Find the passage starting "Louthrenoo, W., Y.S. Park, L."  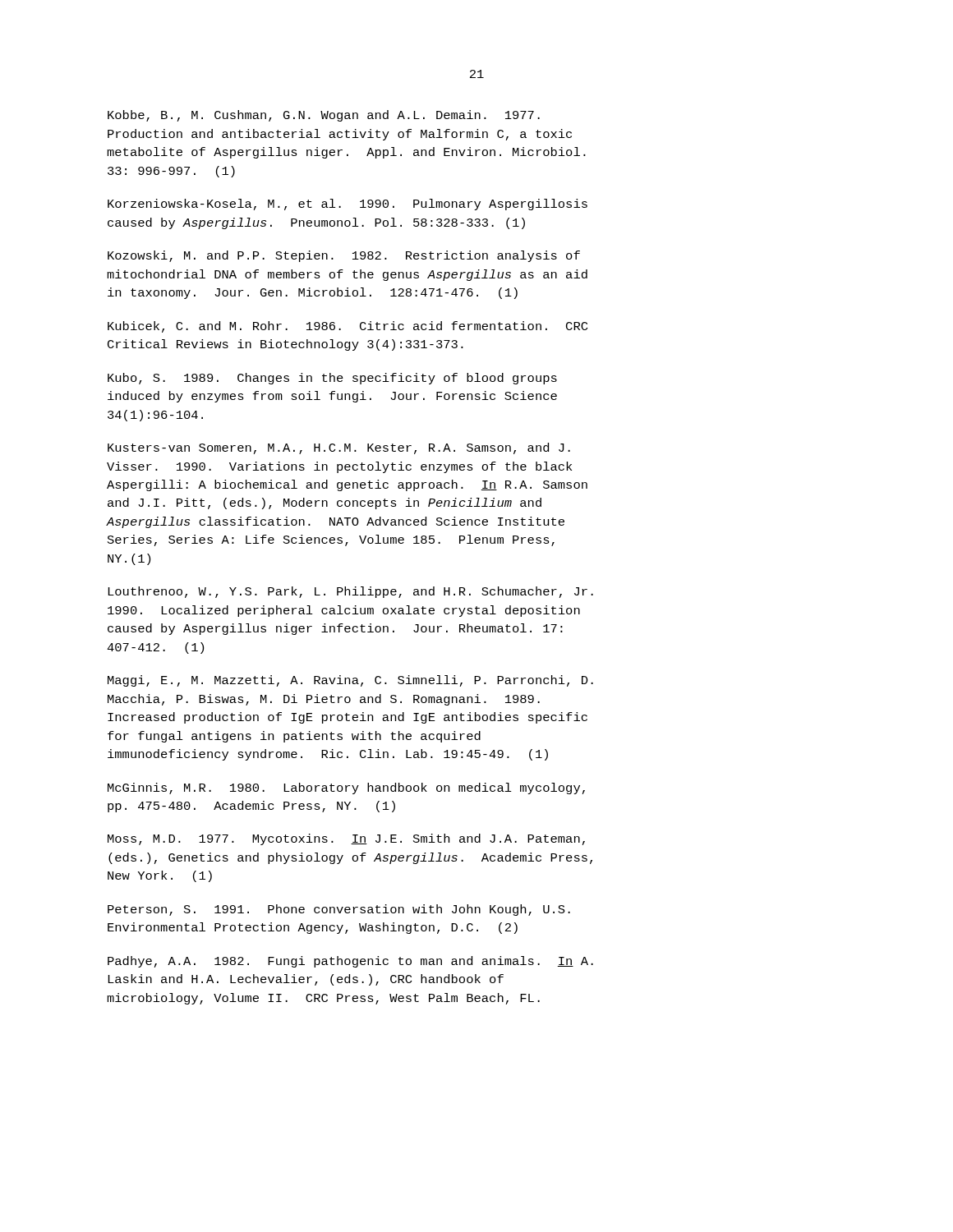click(x=351, y=620)
